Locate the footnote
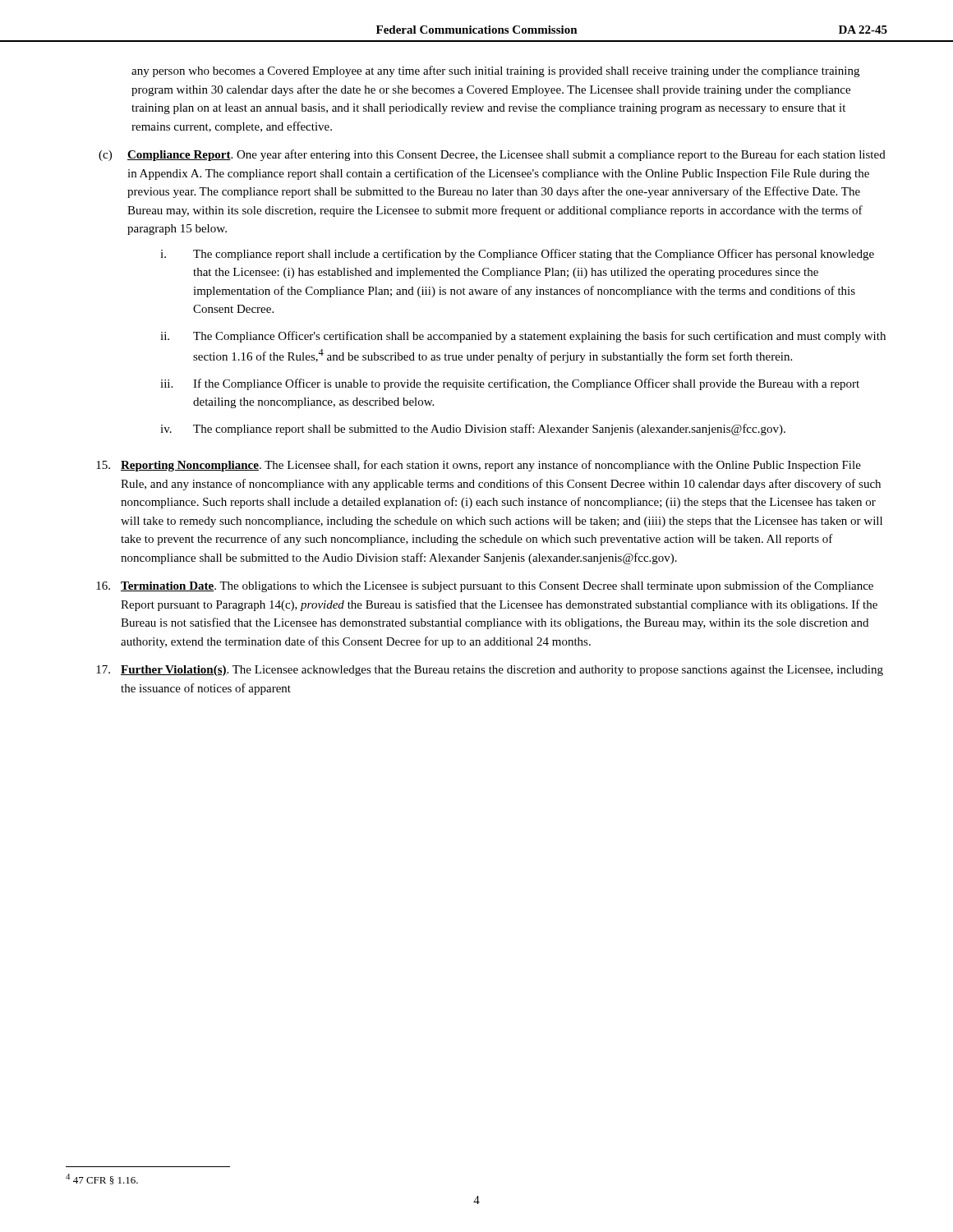The image size is (953, 1232). (x=102, y=1179)
